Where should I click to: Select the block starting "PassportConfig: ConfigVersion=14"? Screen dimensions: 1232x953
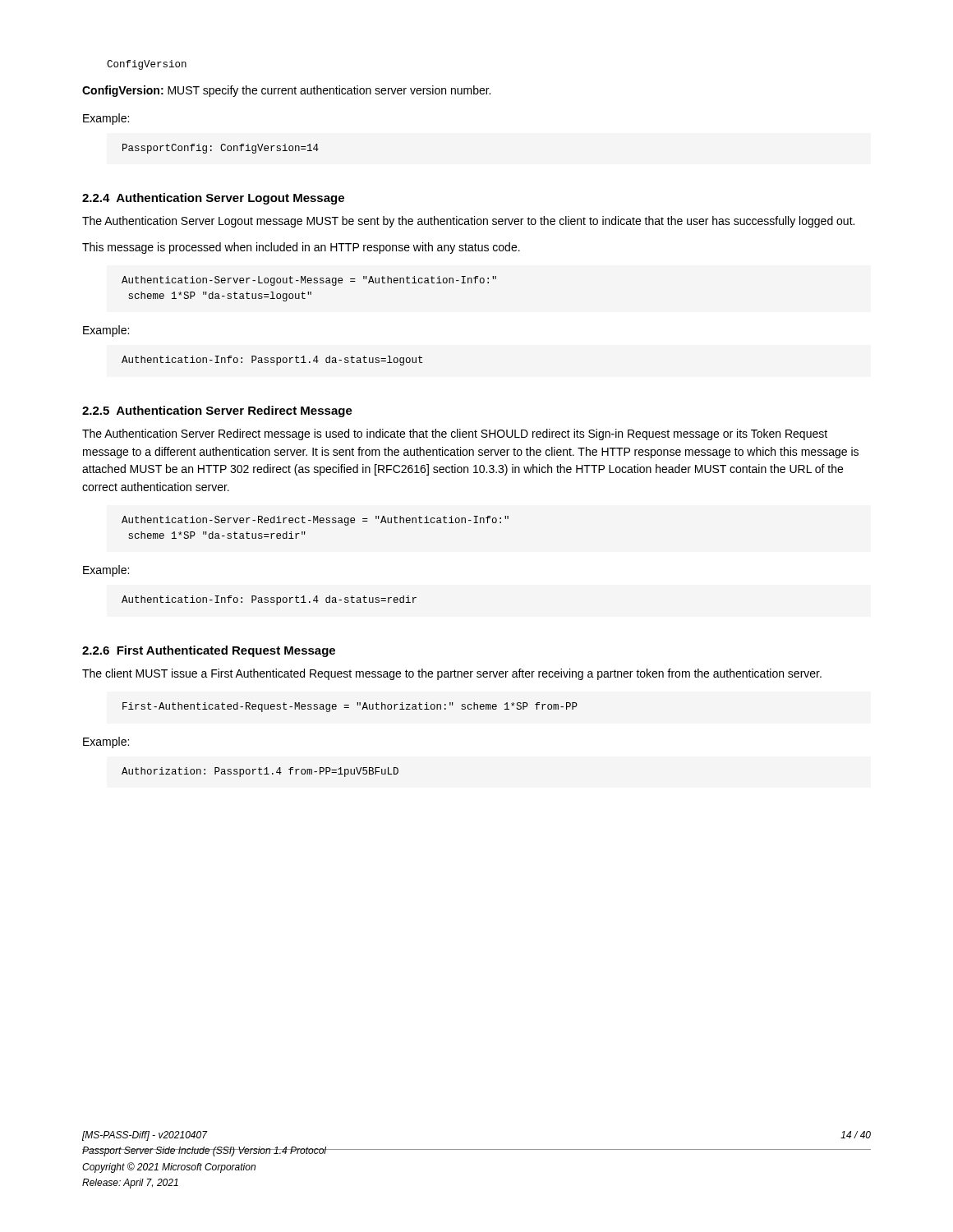221,149
